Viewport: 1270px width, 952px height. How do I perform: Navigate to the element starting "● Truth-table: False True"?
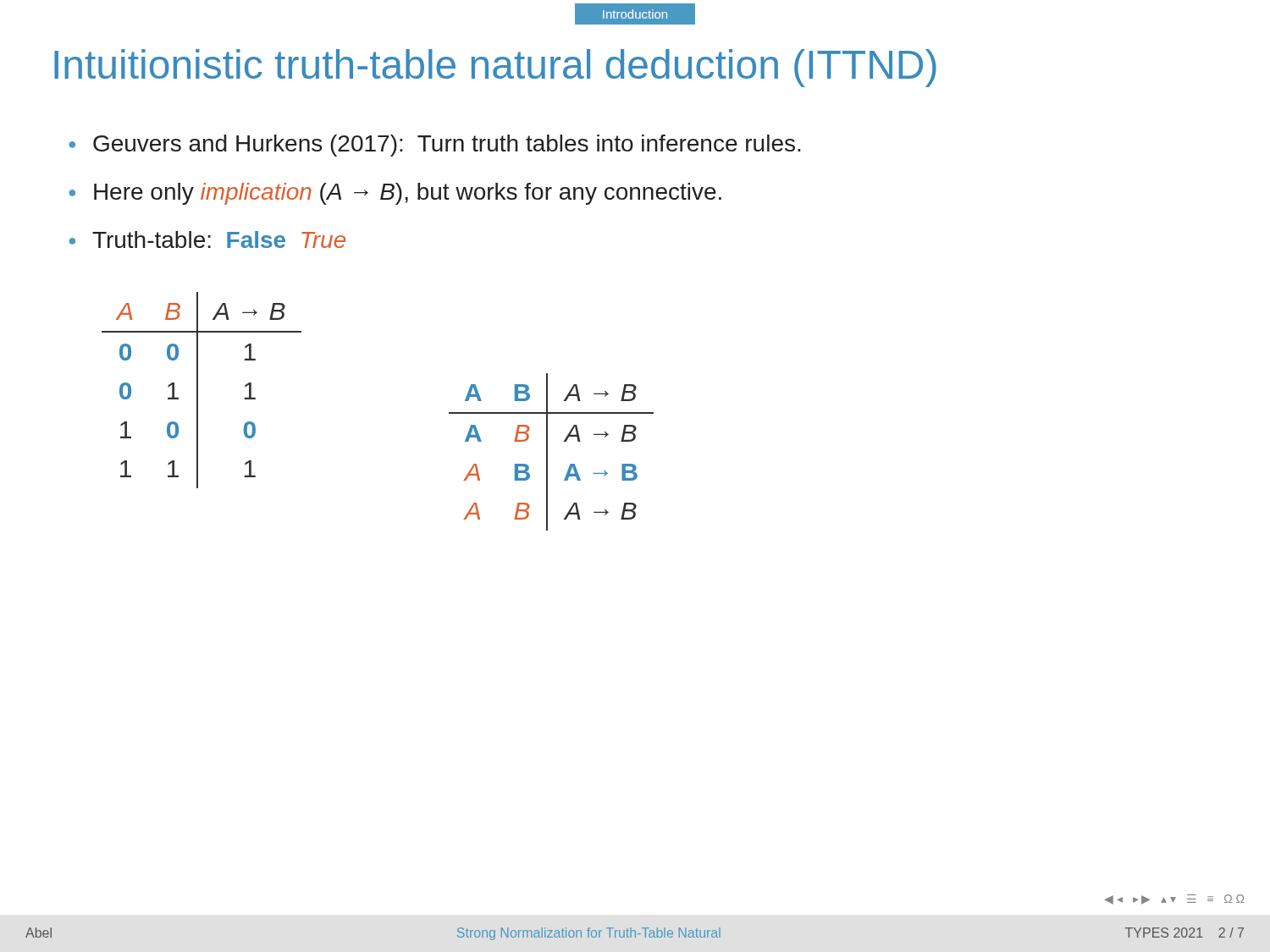click(x=207, y=240)
